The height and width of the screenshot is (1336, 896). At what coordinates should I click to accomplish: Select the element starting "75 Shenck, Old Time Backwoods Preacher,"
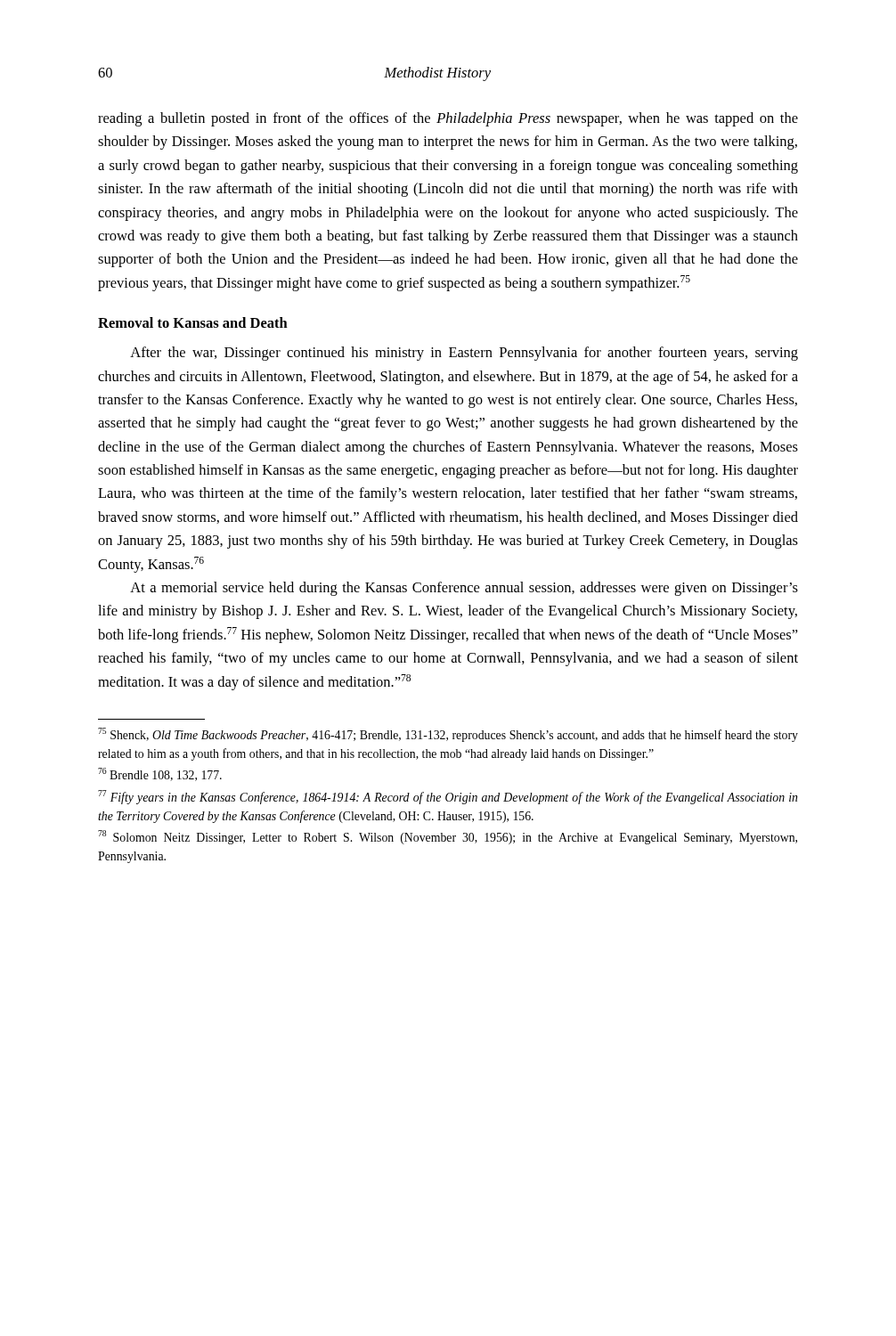448,745
